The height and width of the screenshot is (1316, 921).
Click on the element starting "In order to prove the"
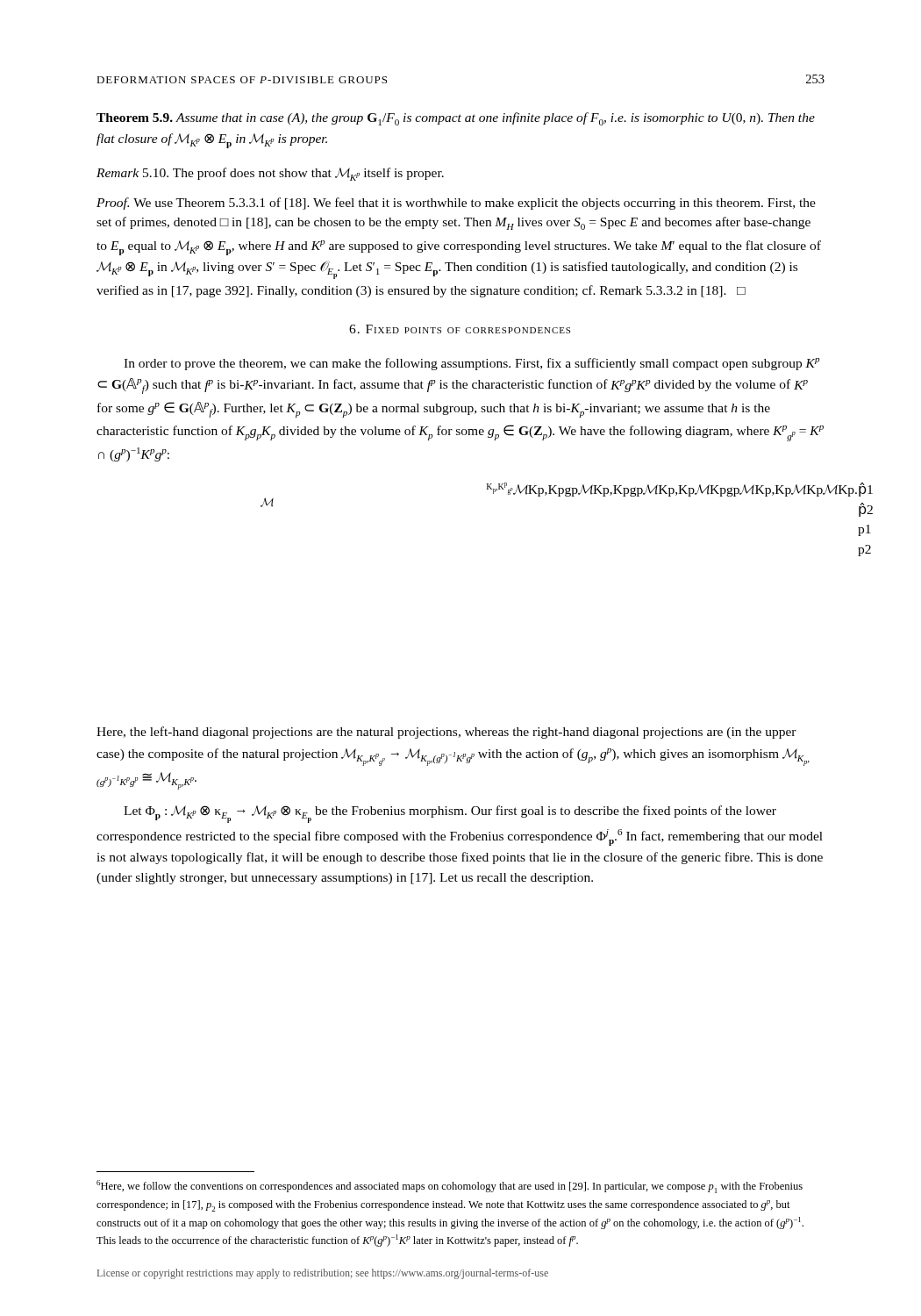(460, 407)
